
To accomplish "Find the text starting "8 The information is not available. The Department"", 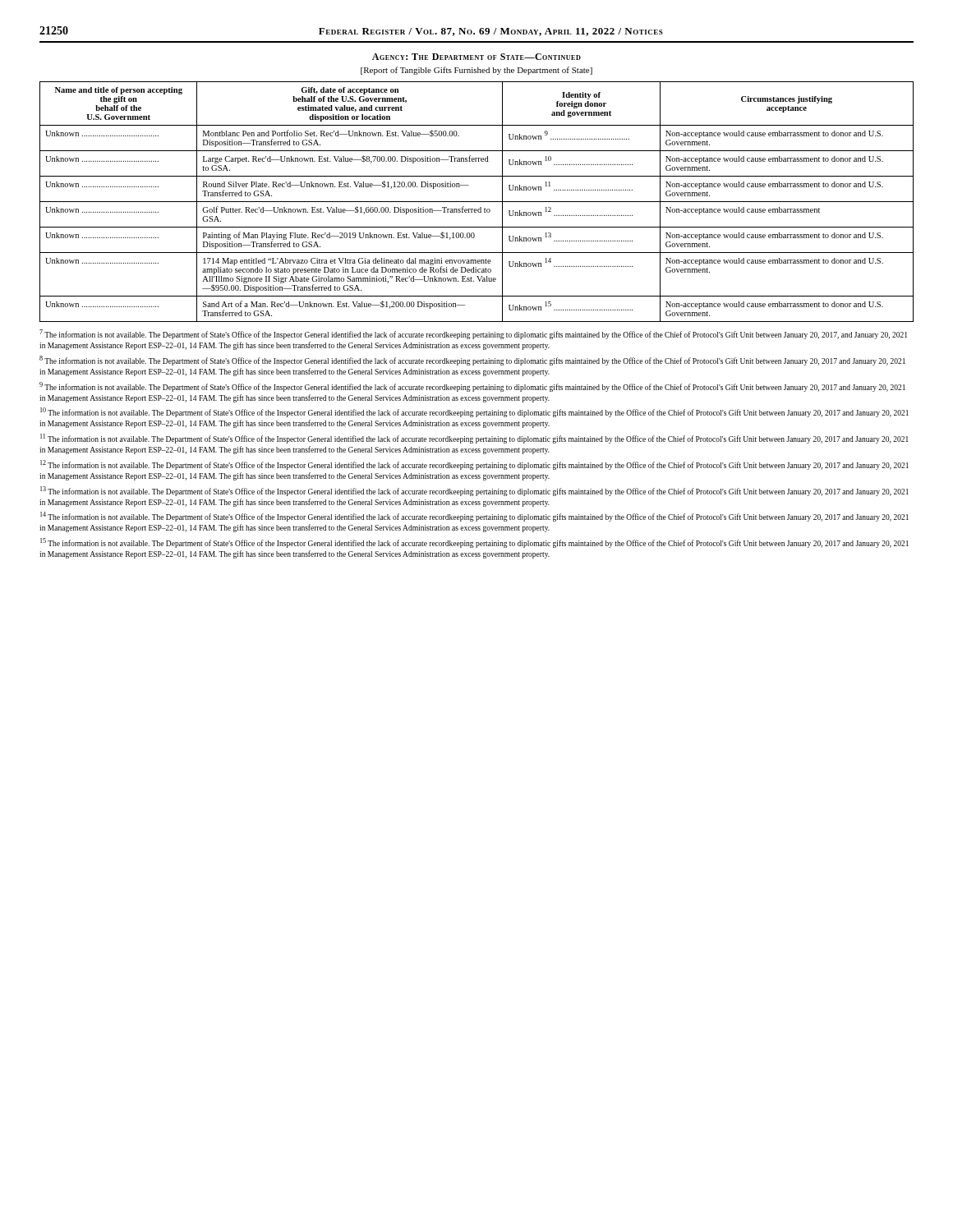I will [473, 365].
